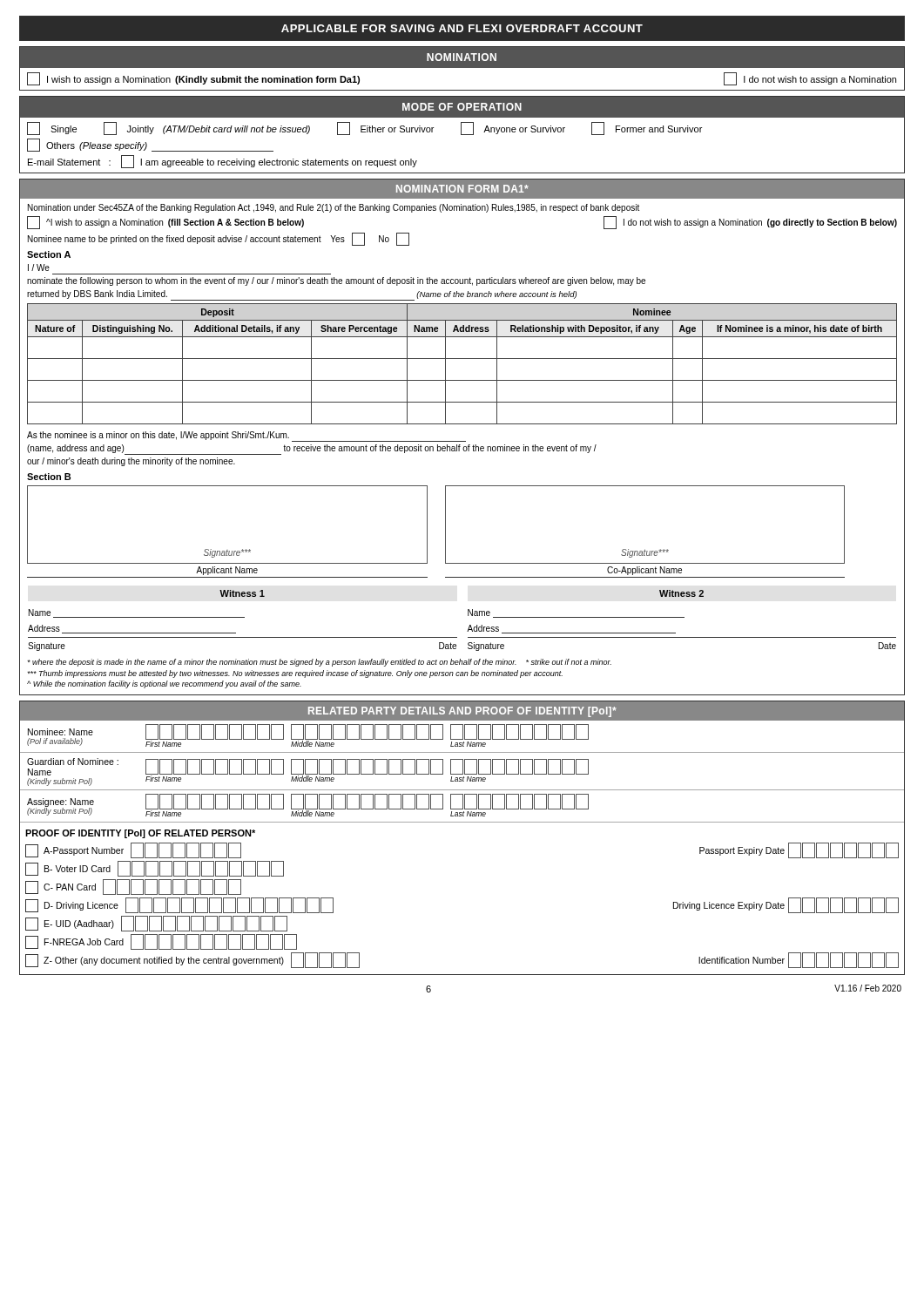Image resolution: width=924 pixels, height=1307 pixels.
Task: Find the text block starting "F-NREGA Job Card"
Action: 161,942
